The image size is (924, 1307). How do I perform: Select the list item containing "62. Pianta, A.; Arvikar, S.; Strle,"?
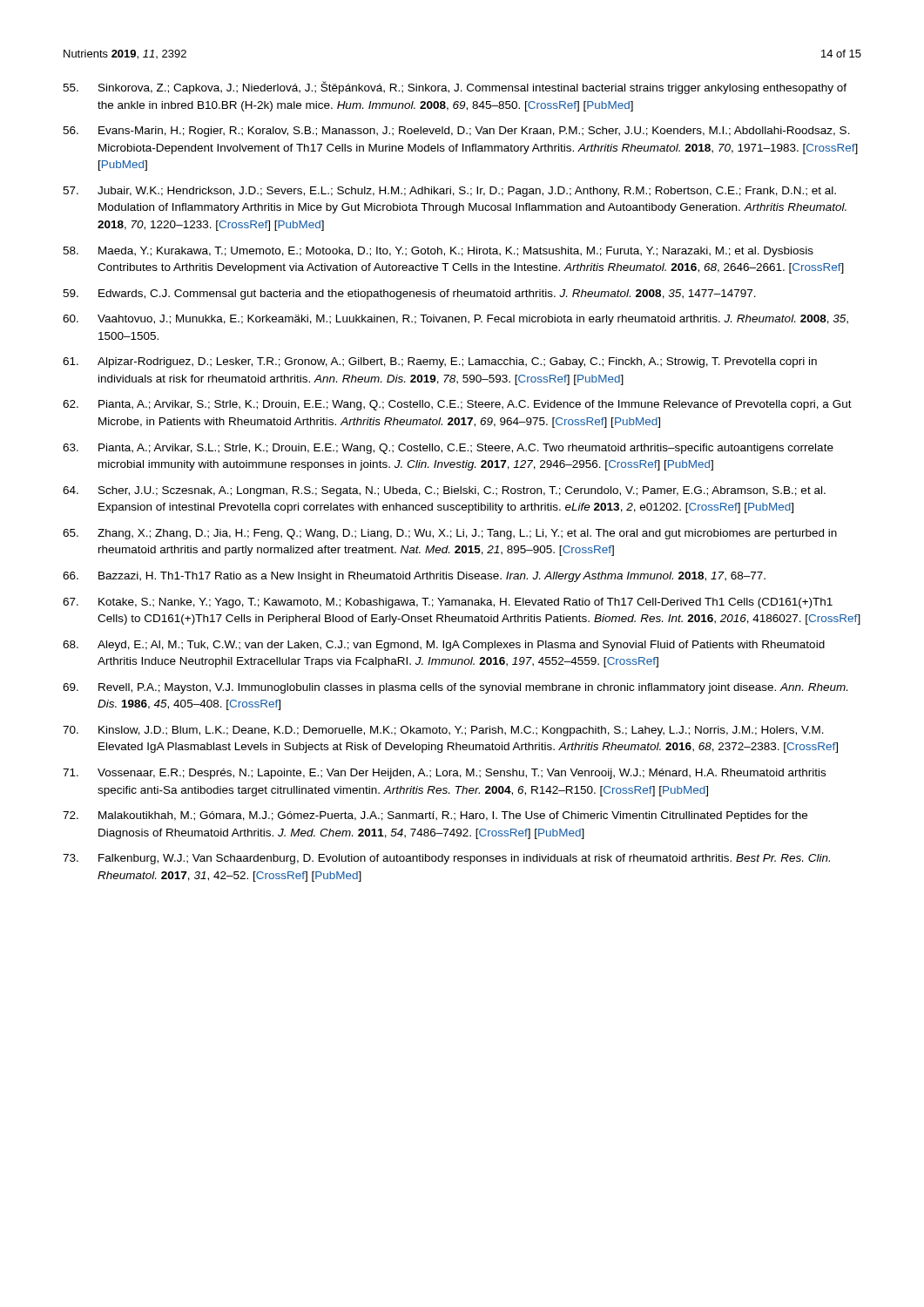[462, 413]
